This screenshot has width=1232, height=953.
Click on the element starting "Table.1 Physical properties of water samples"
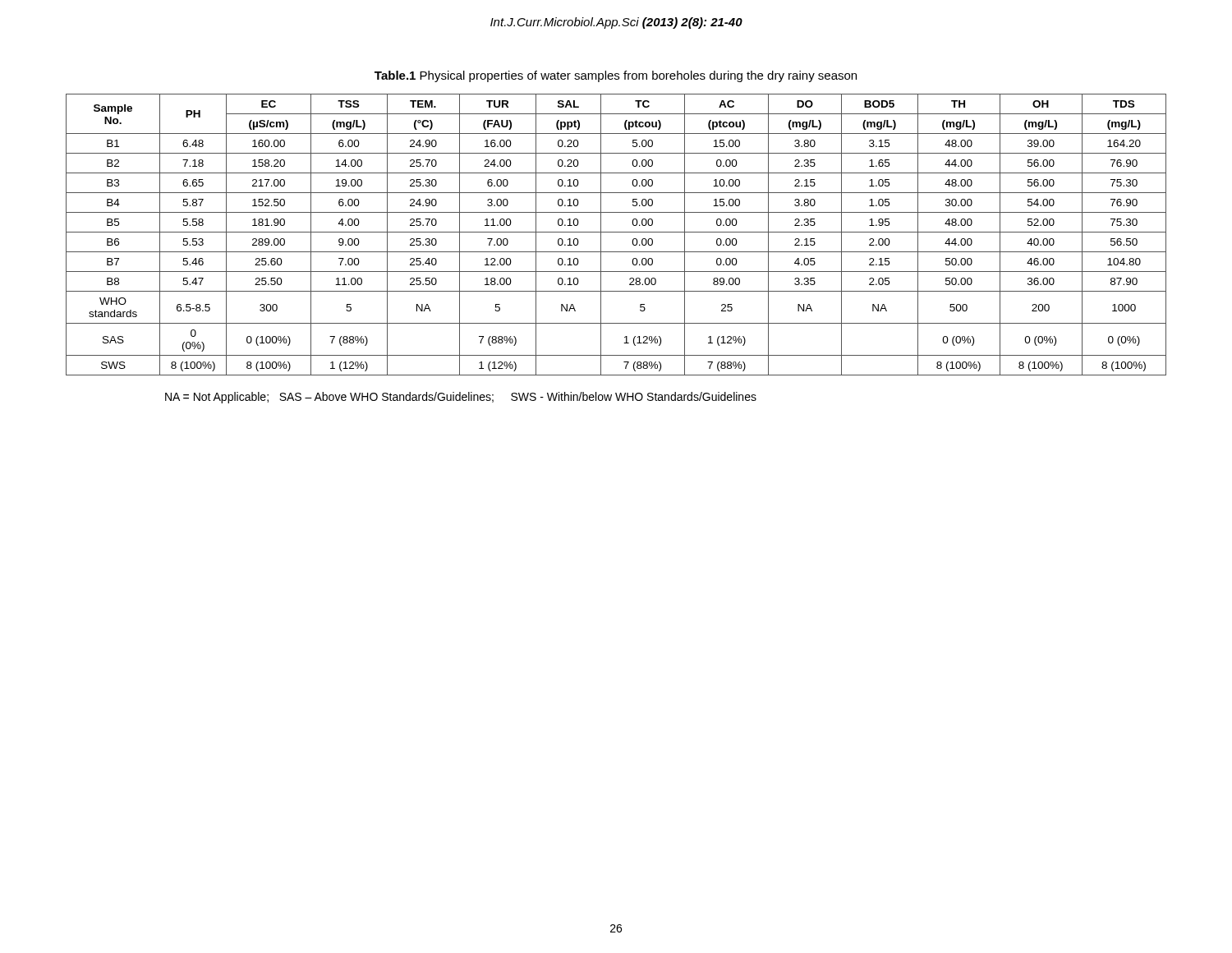click(x=616, y=75)
